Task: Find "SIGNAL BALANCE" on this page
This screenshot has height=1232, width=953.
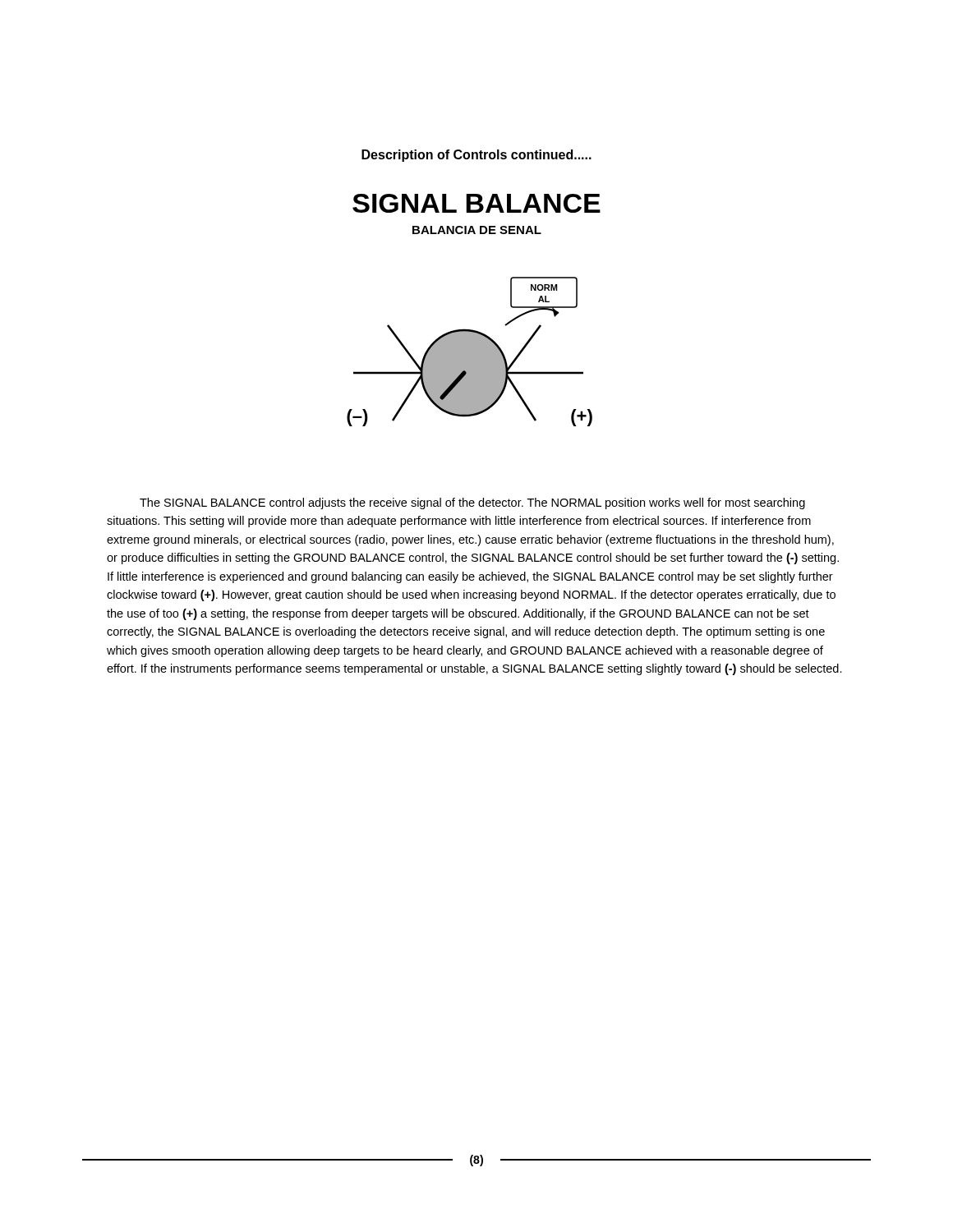Action: 476,203
